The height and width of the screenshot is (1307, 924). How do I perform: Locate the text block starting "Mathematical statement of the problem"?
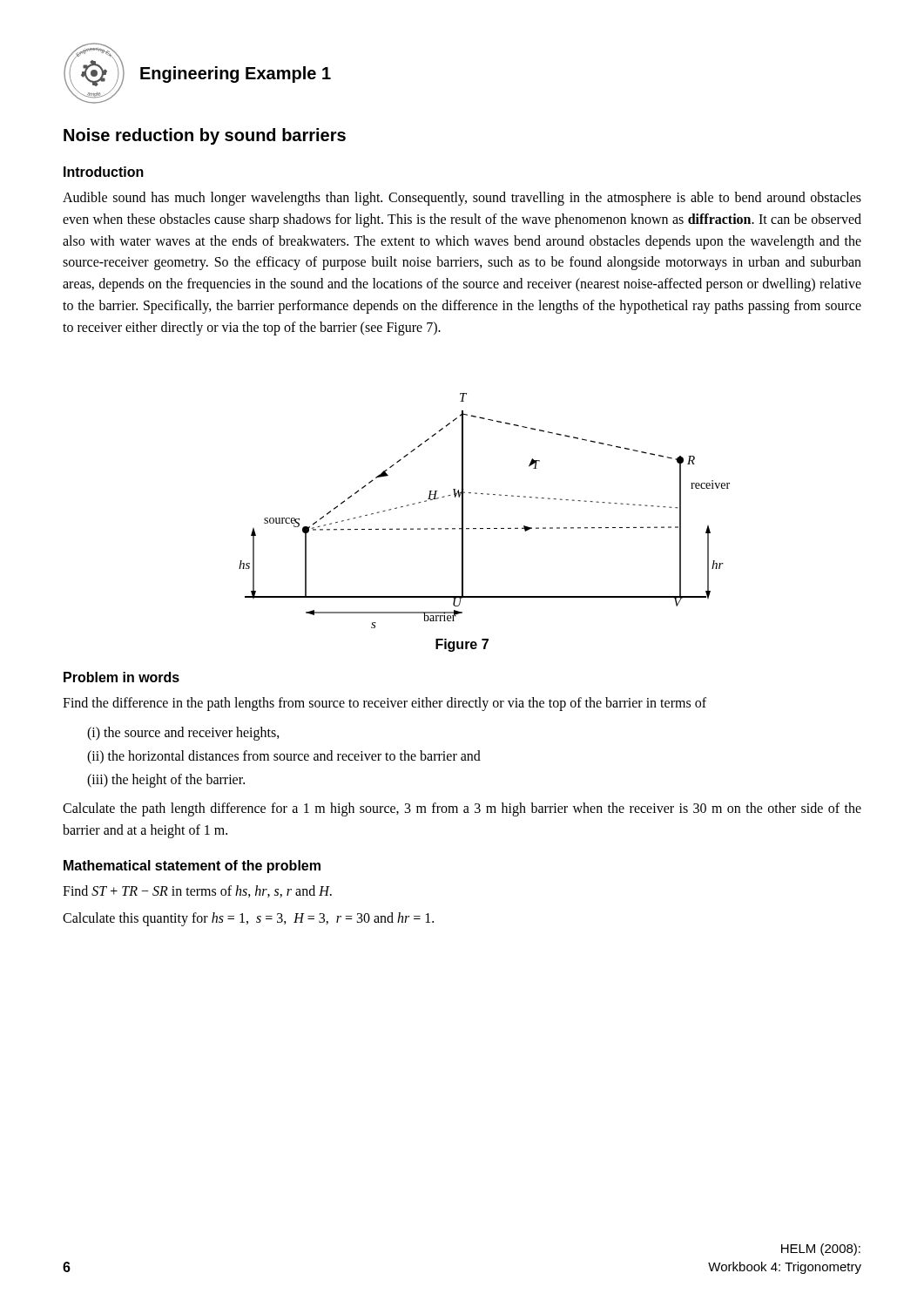(192, 866)
